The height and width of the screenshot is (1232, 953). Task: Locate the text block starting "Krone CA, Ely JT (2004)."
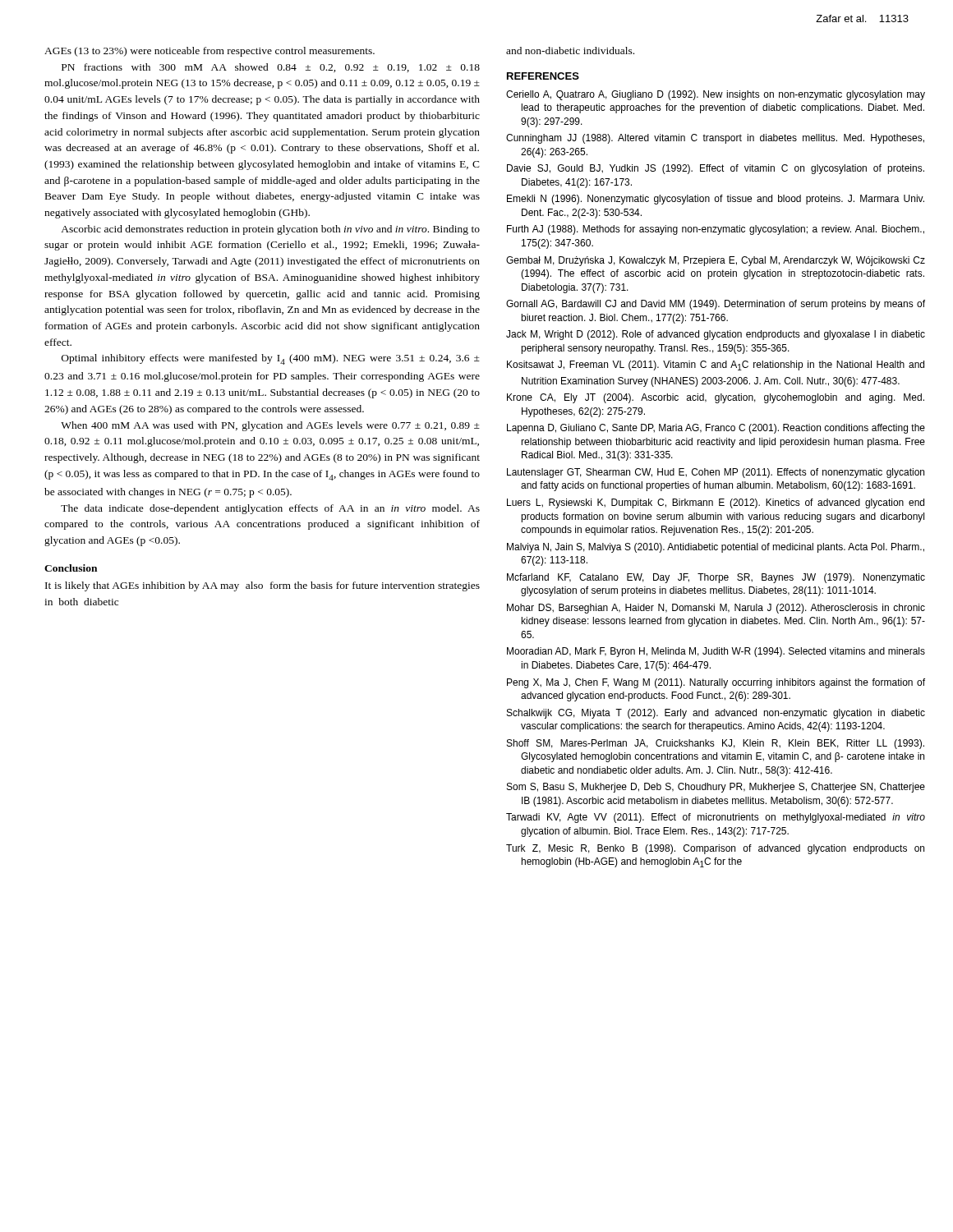(x=716, y=404)
